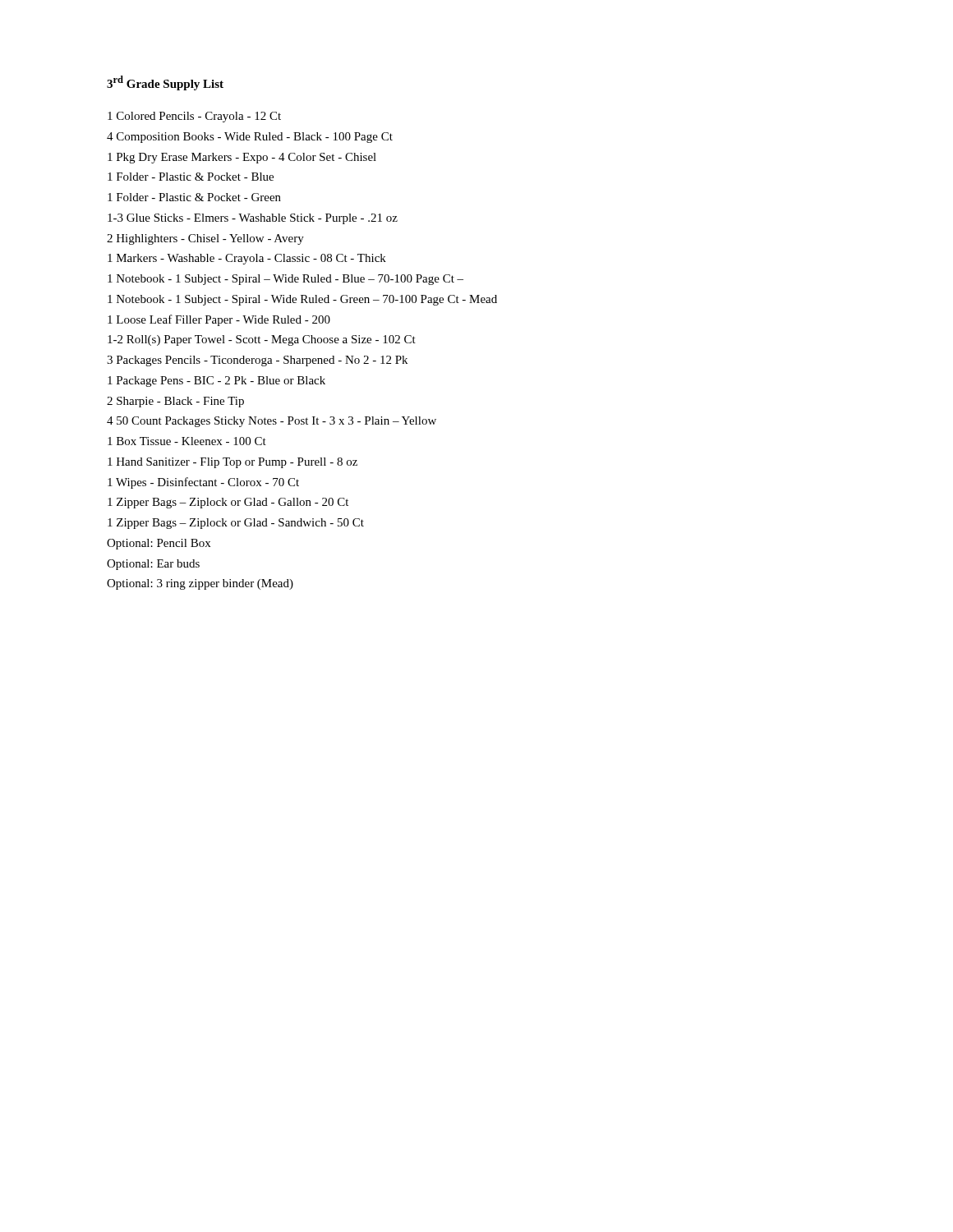
Task: Click on the list item containing "1 Hand Sanitizer - Flip"
Action: tap(232, 461)
